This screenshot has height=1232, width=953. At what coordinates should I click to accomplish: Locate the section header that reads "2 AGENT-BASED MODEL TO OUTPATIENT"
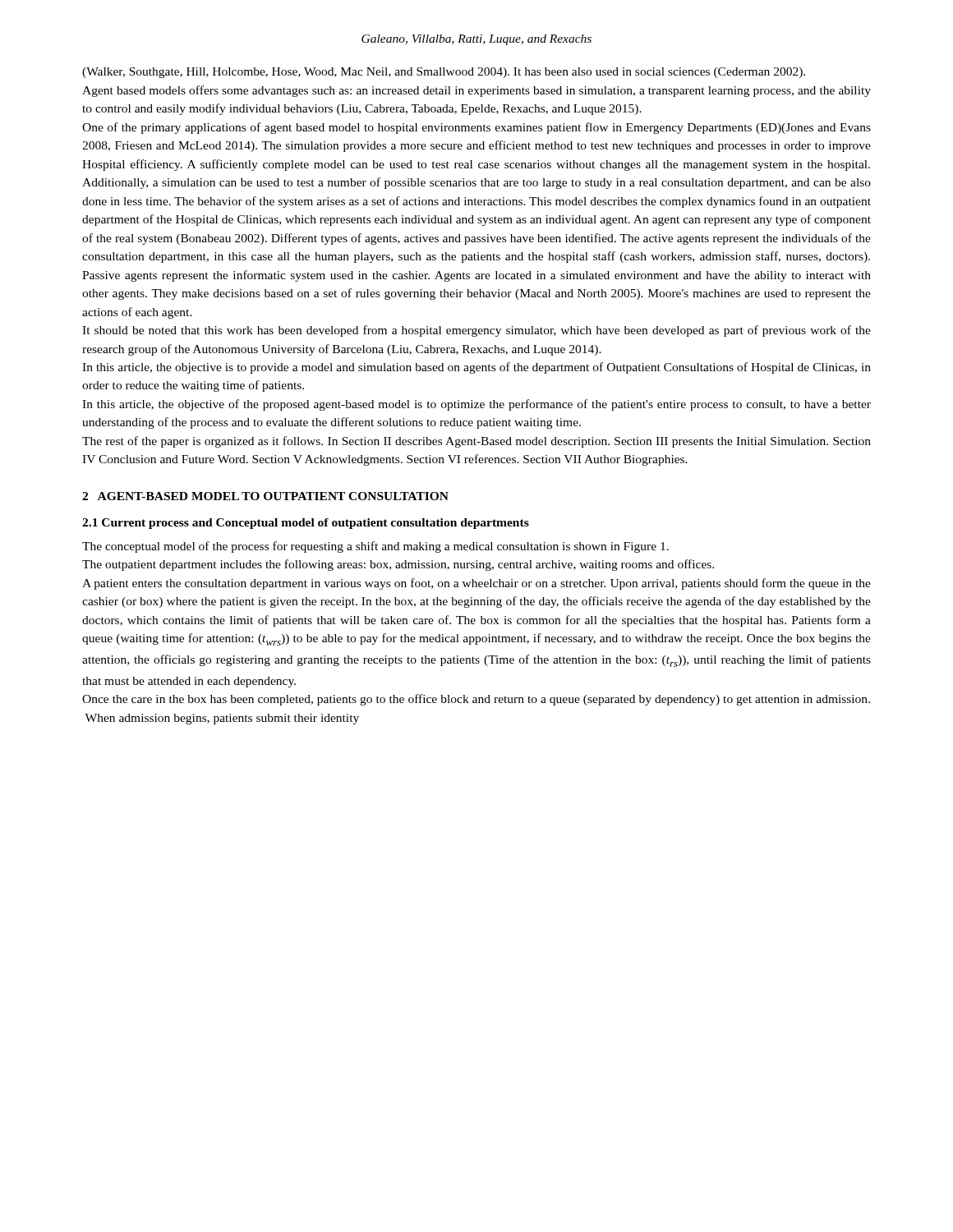265,496
